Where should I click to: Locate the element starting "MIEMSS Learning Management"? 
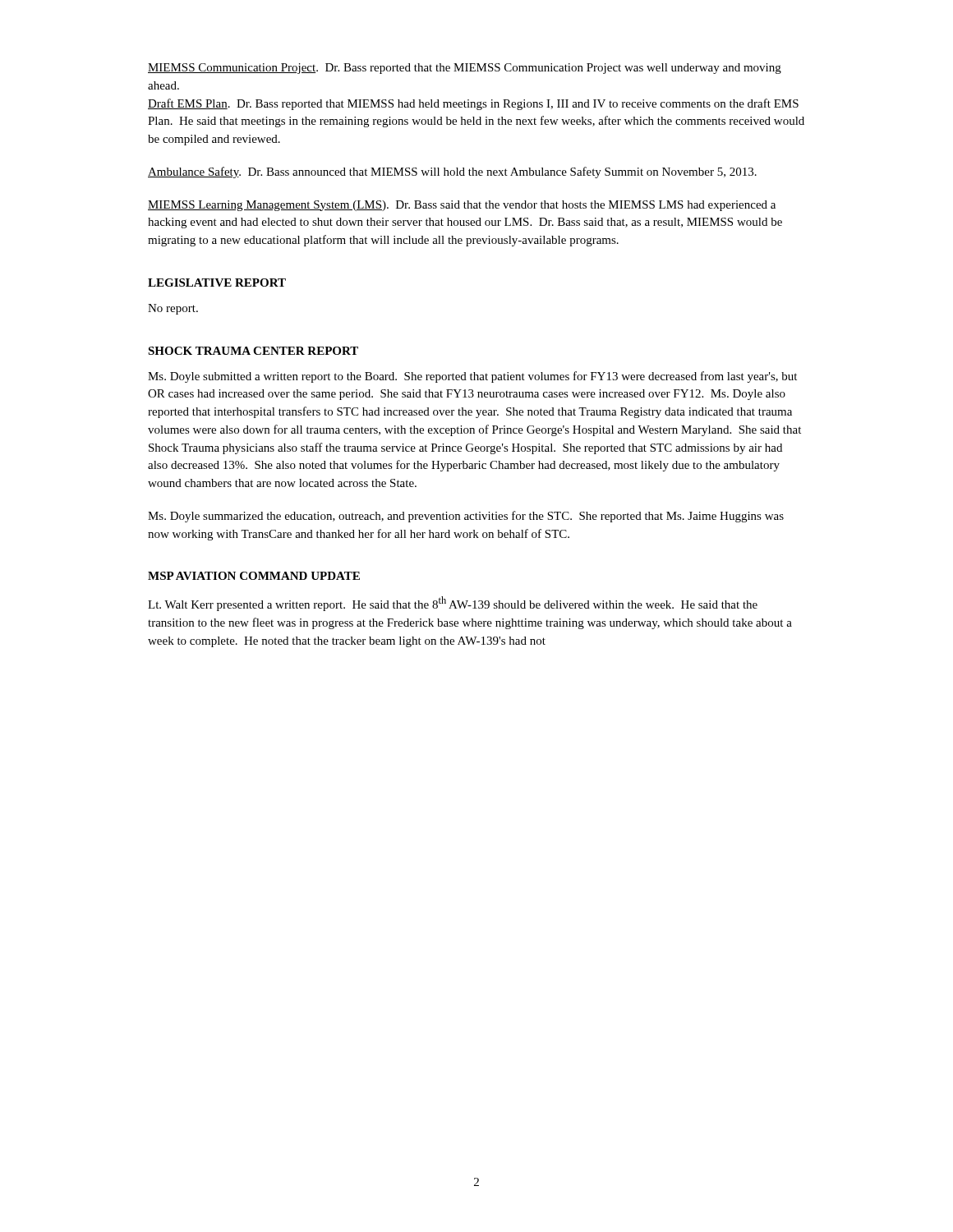[x=476, y=223]
